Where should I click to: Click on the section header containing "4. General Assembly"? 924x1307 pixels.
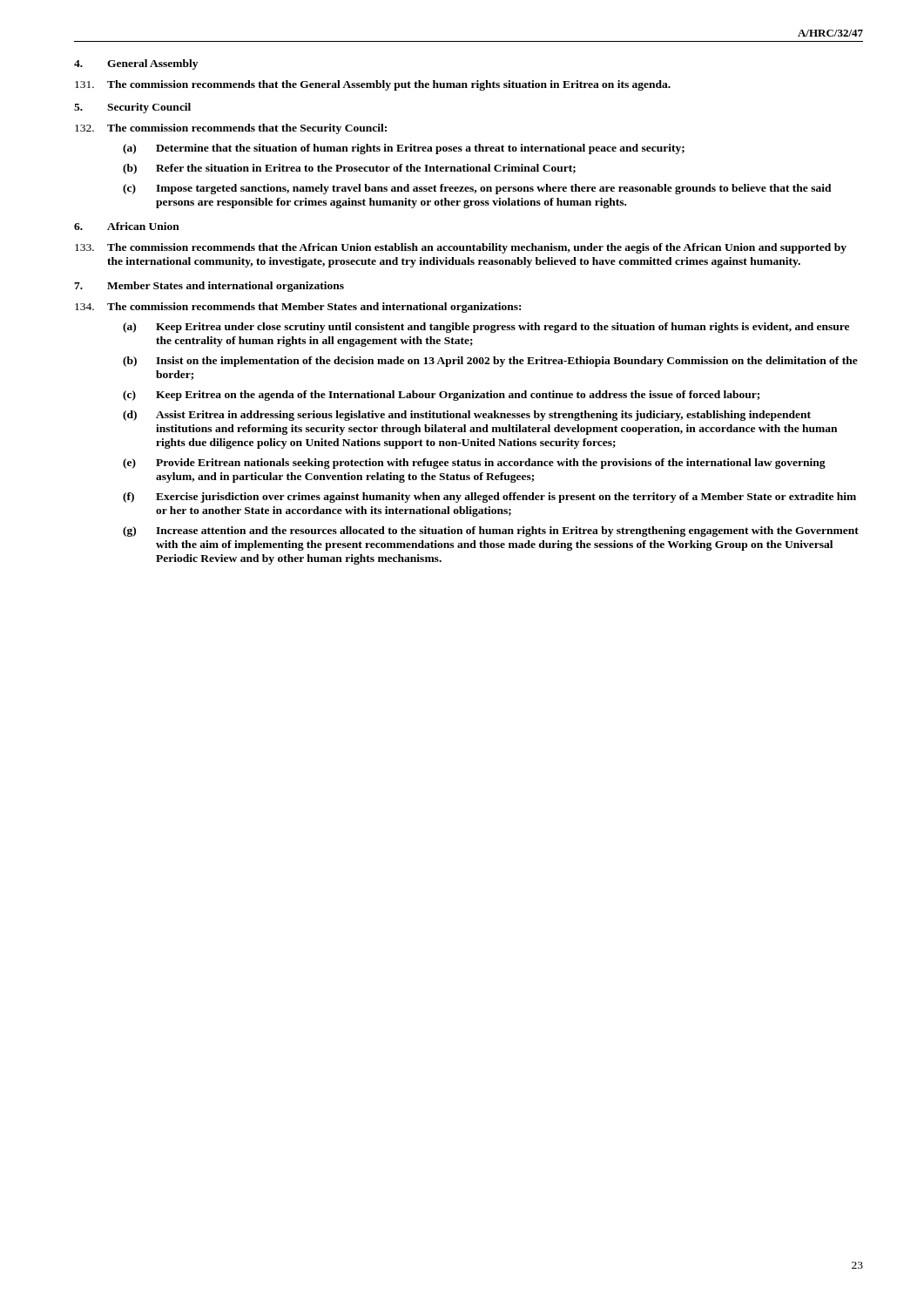(136, 64)
